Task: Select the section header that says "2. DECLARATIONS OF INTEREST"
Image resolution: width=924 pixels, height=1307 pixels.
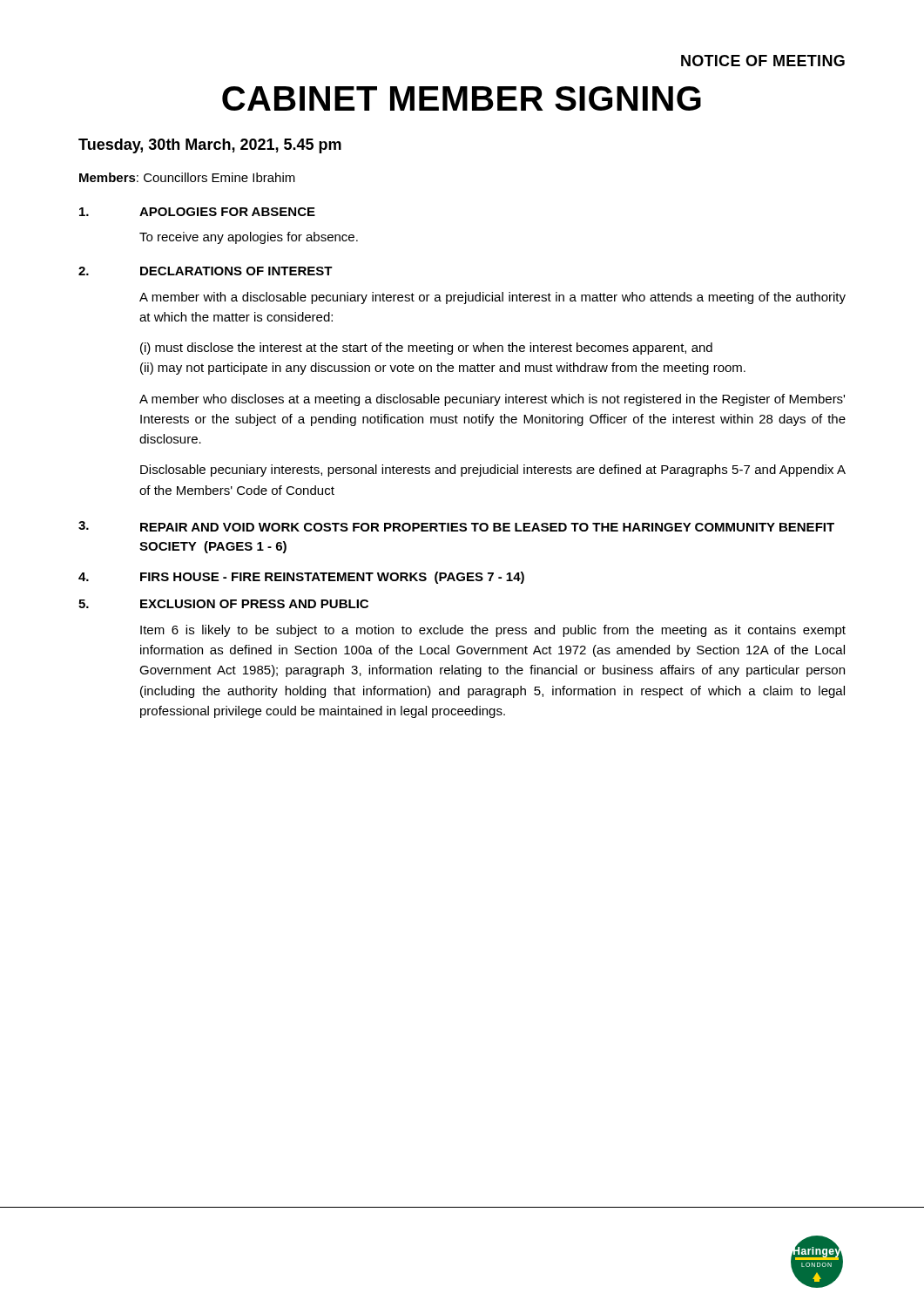Action: tap(205, 270)
